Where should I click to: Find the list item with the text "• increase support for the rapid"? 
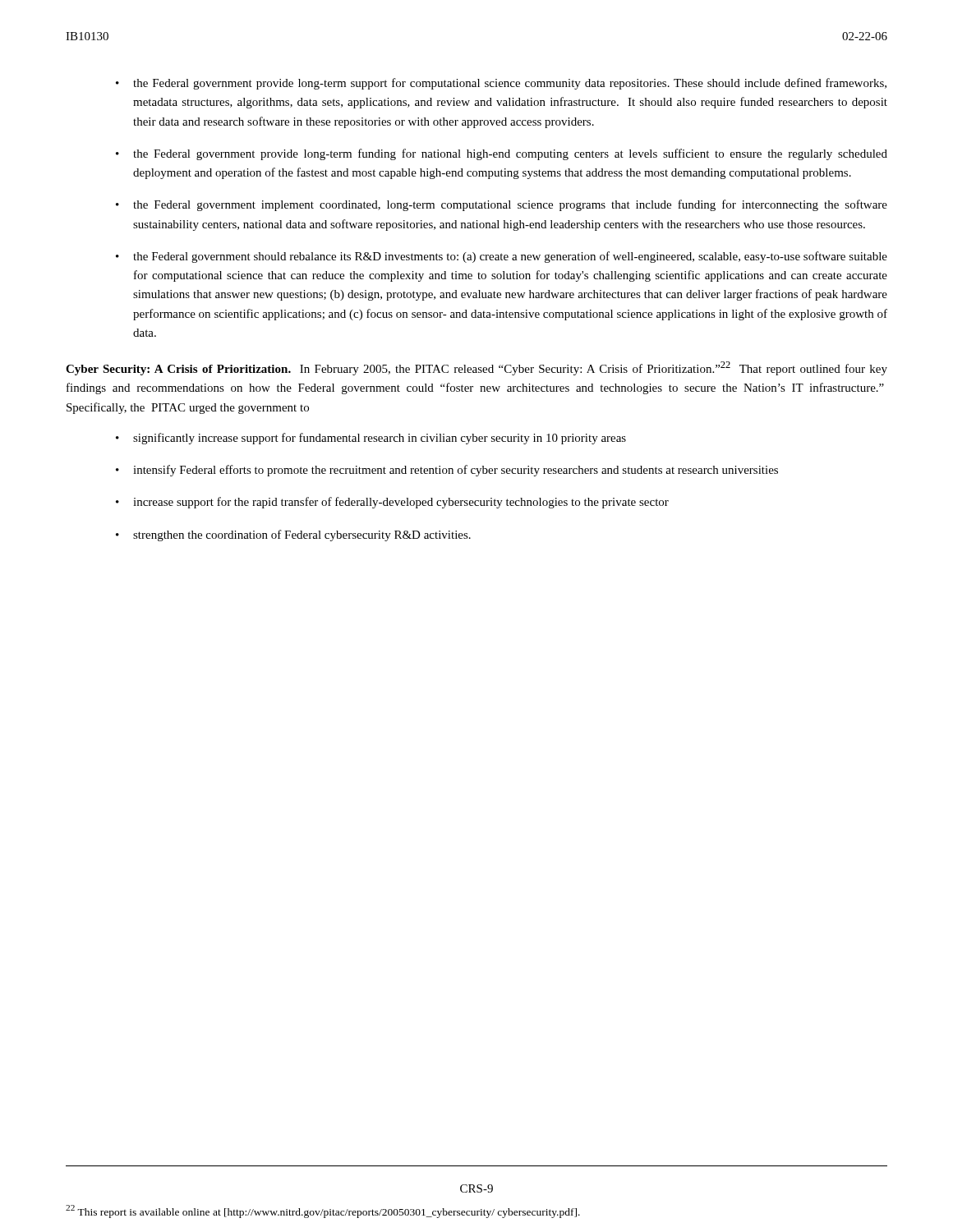(x=501, y=503)
